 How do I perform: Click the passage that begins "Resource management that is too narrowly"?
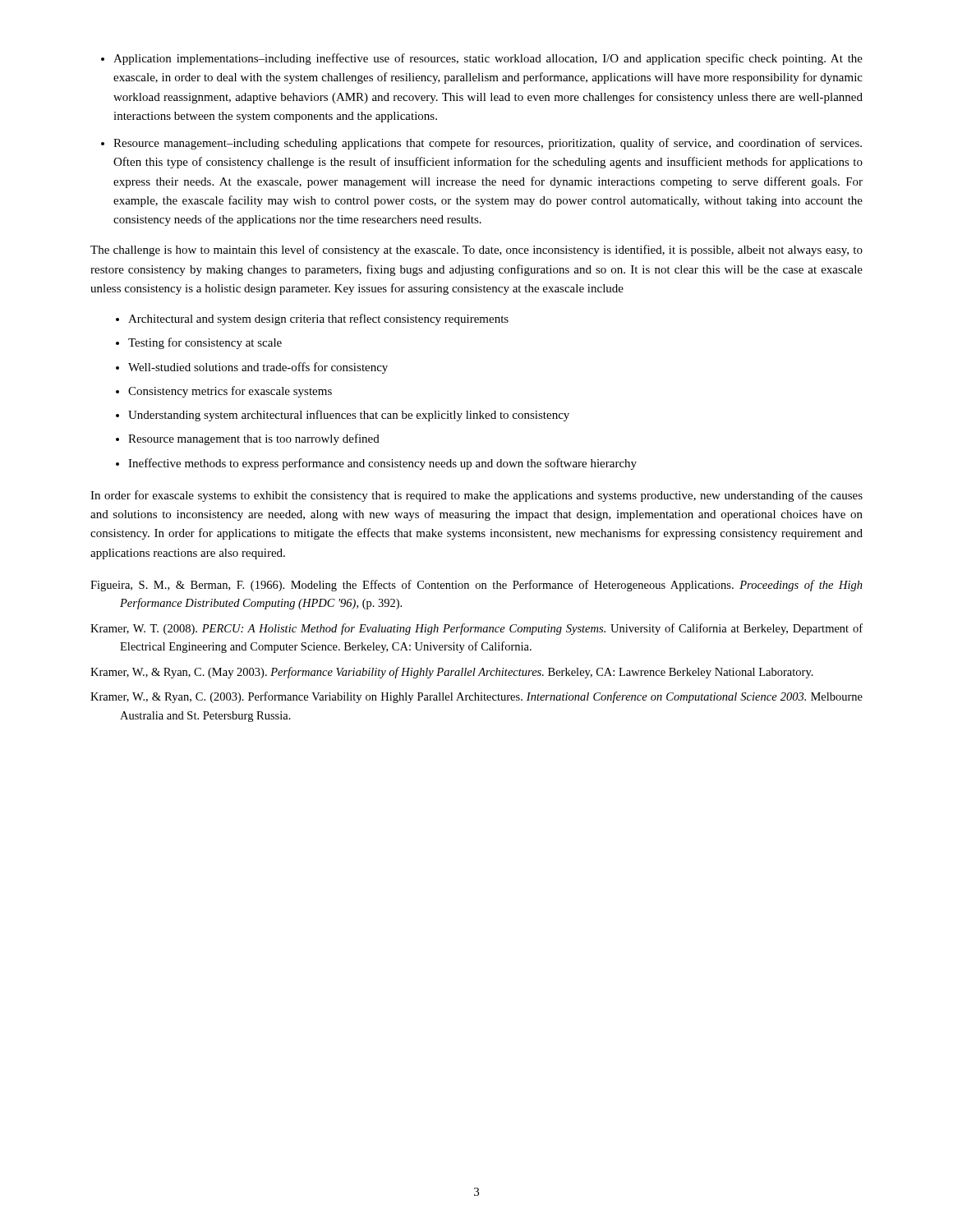(254, 439)
